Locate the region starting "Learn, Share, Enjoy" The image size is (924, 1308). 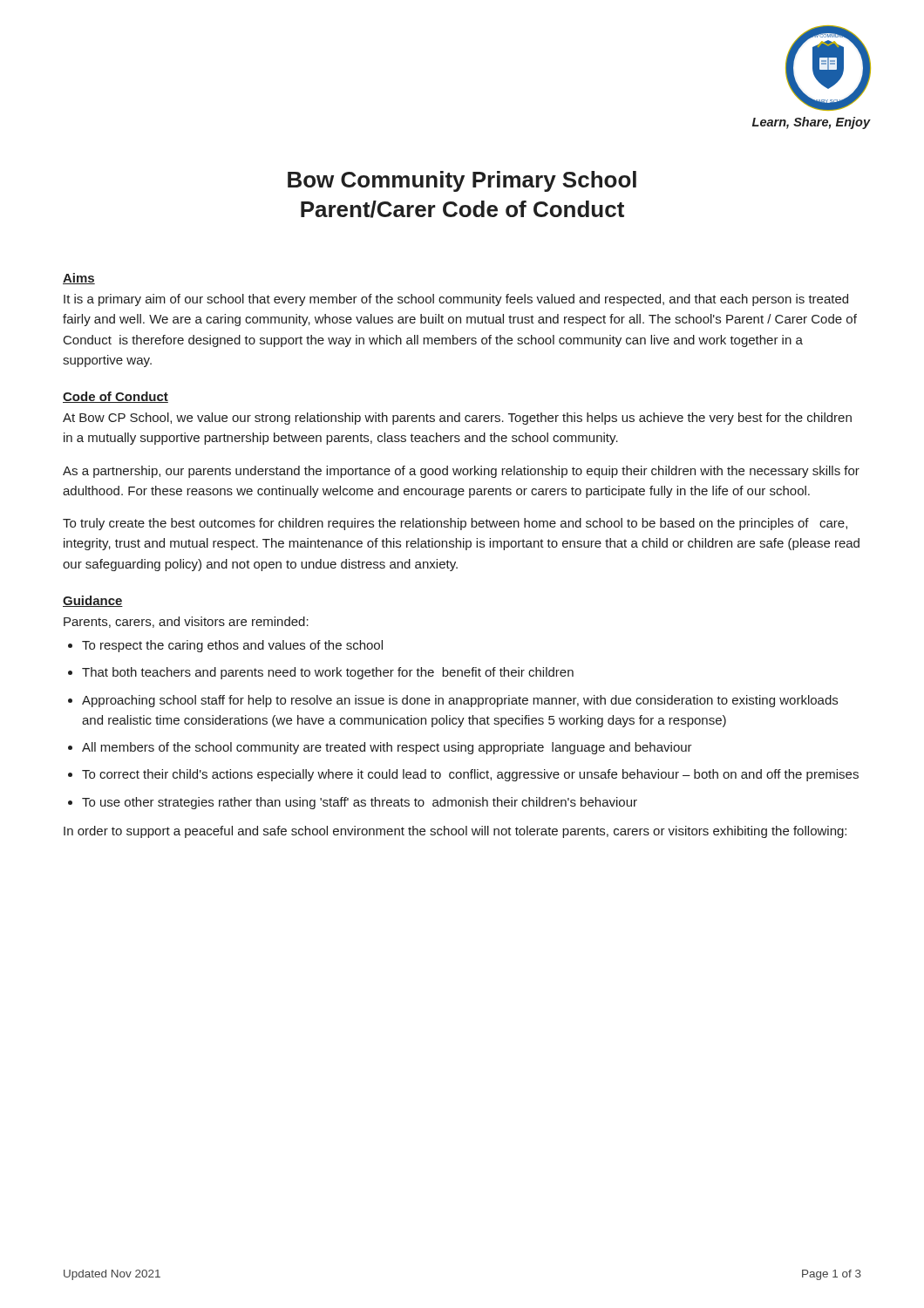coord(811,122)
